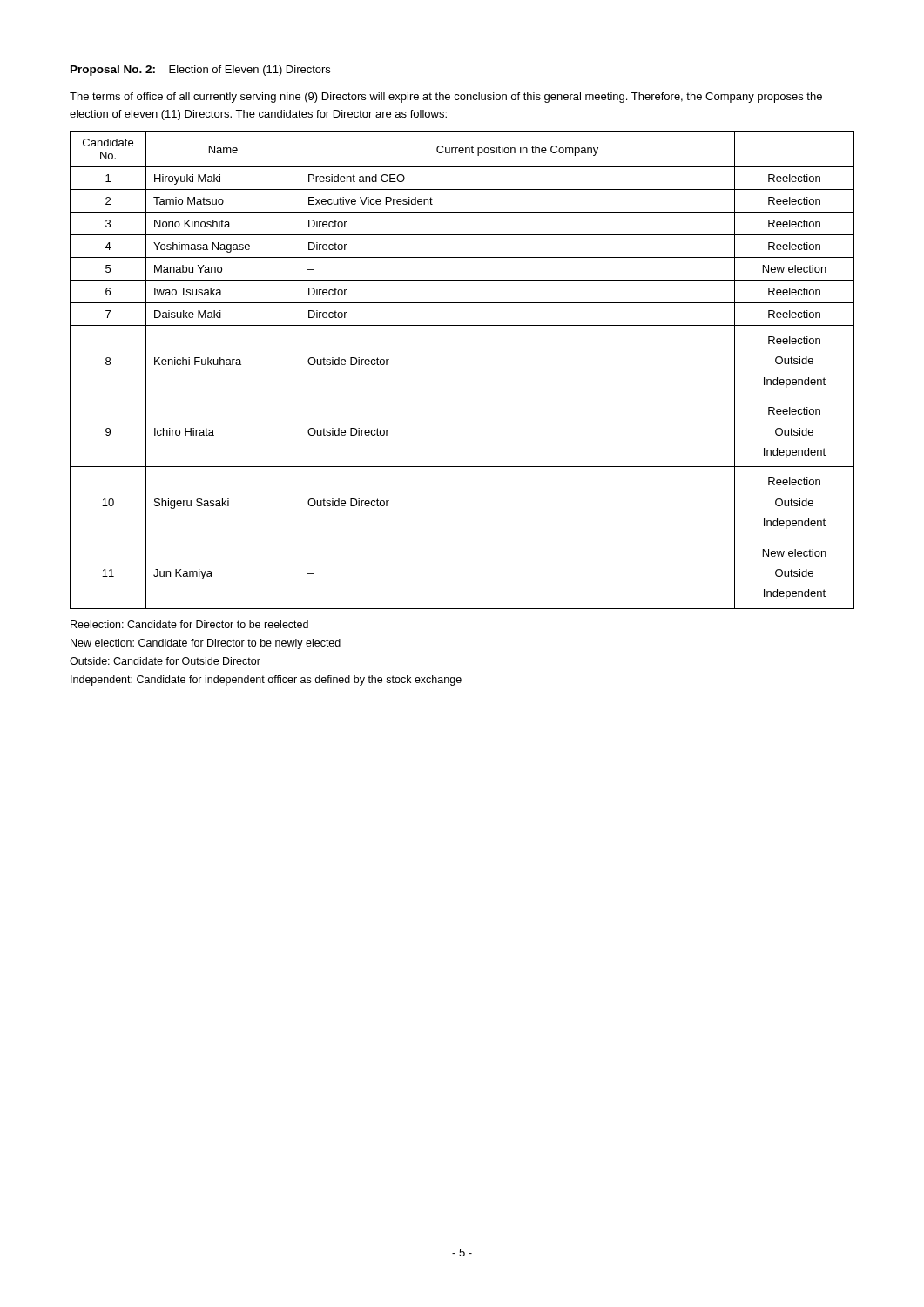The image size is (924, 1307).
Task: Point to the block beginning "The terms of office of all currently serving"
Action: [x=446, y=105]
